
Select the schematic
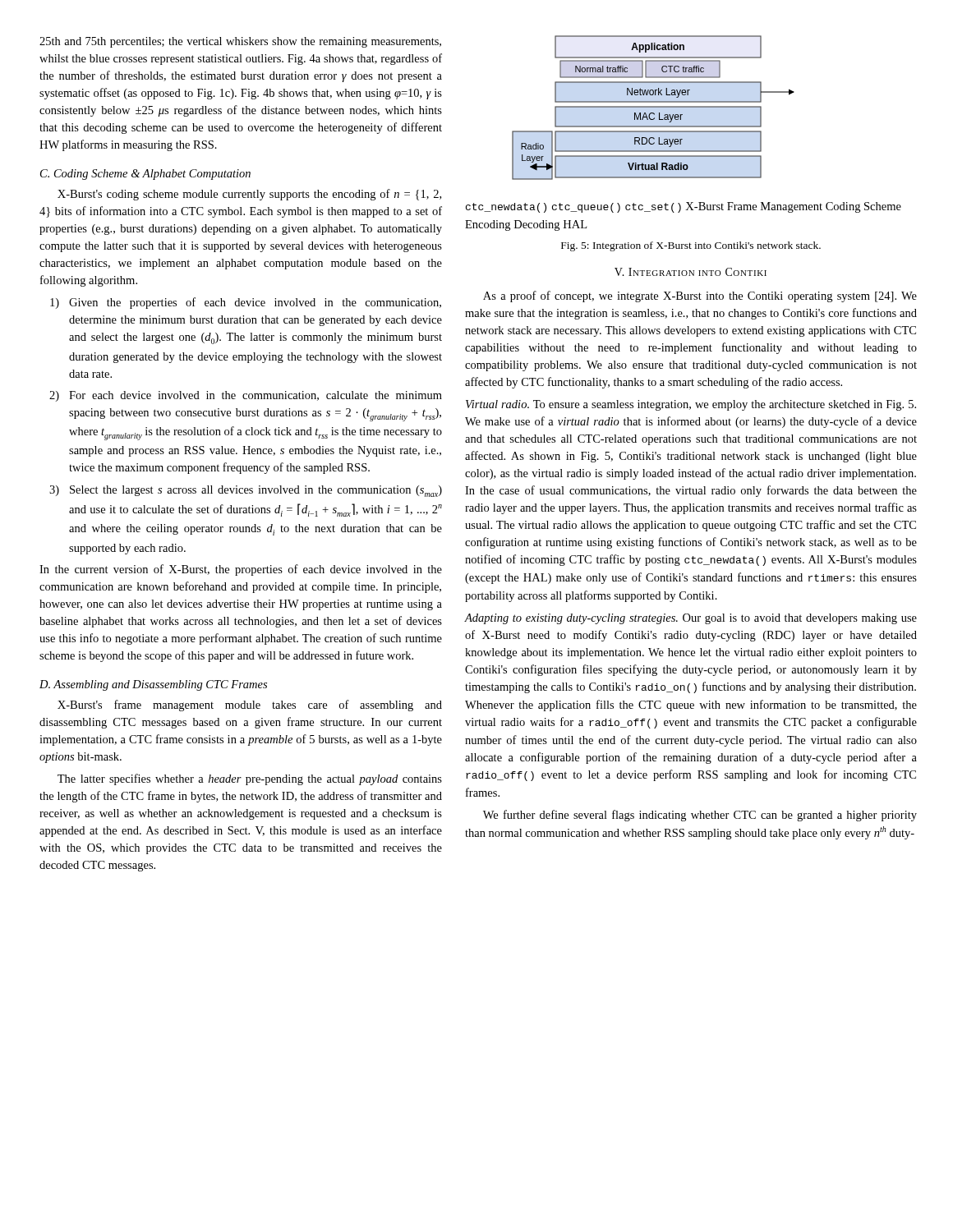point(691,133)
